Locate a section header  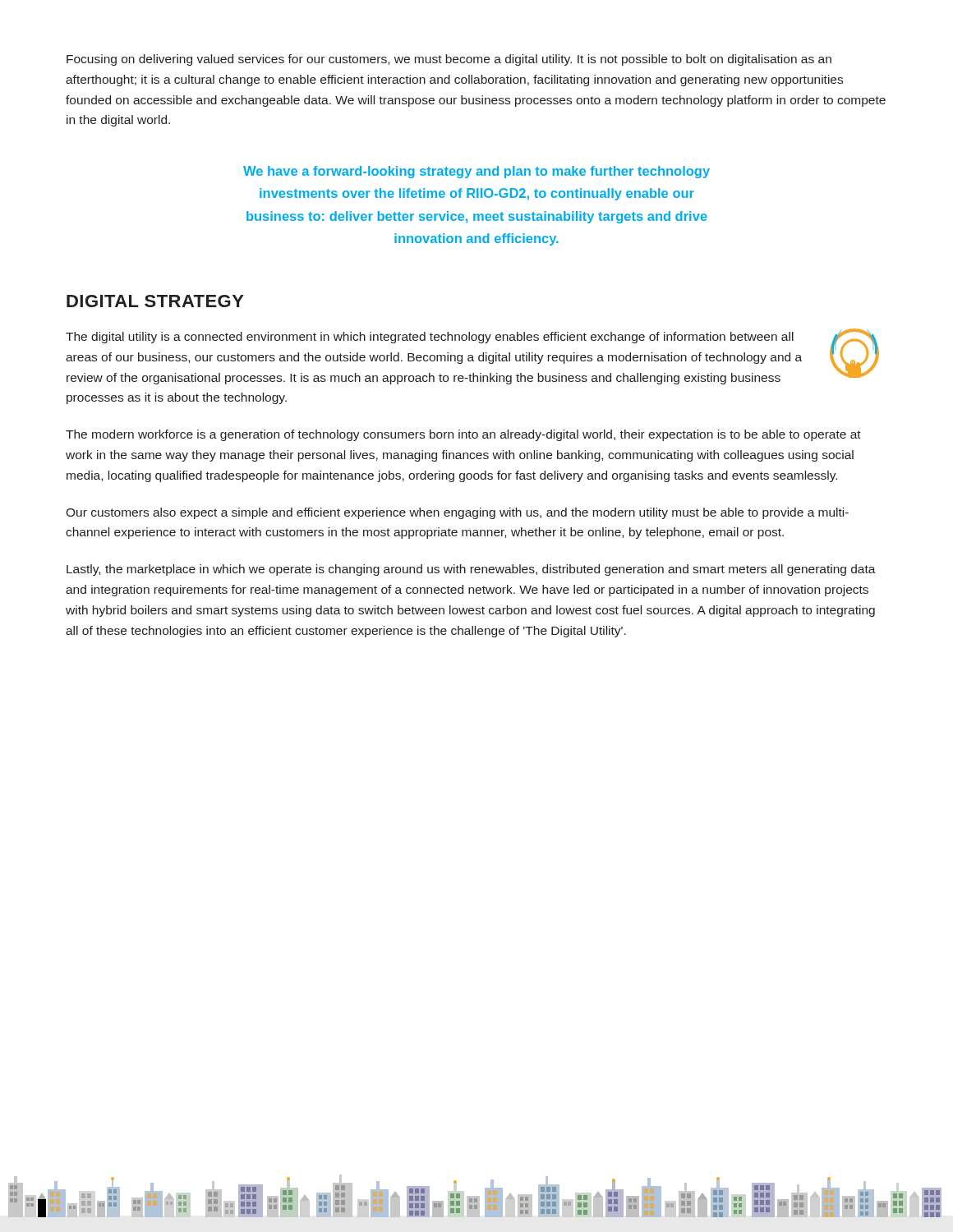tap(155, 301)
